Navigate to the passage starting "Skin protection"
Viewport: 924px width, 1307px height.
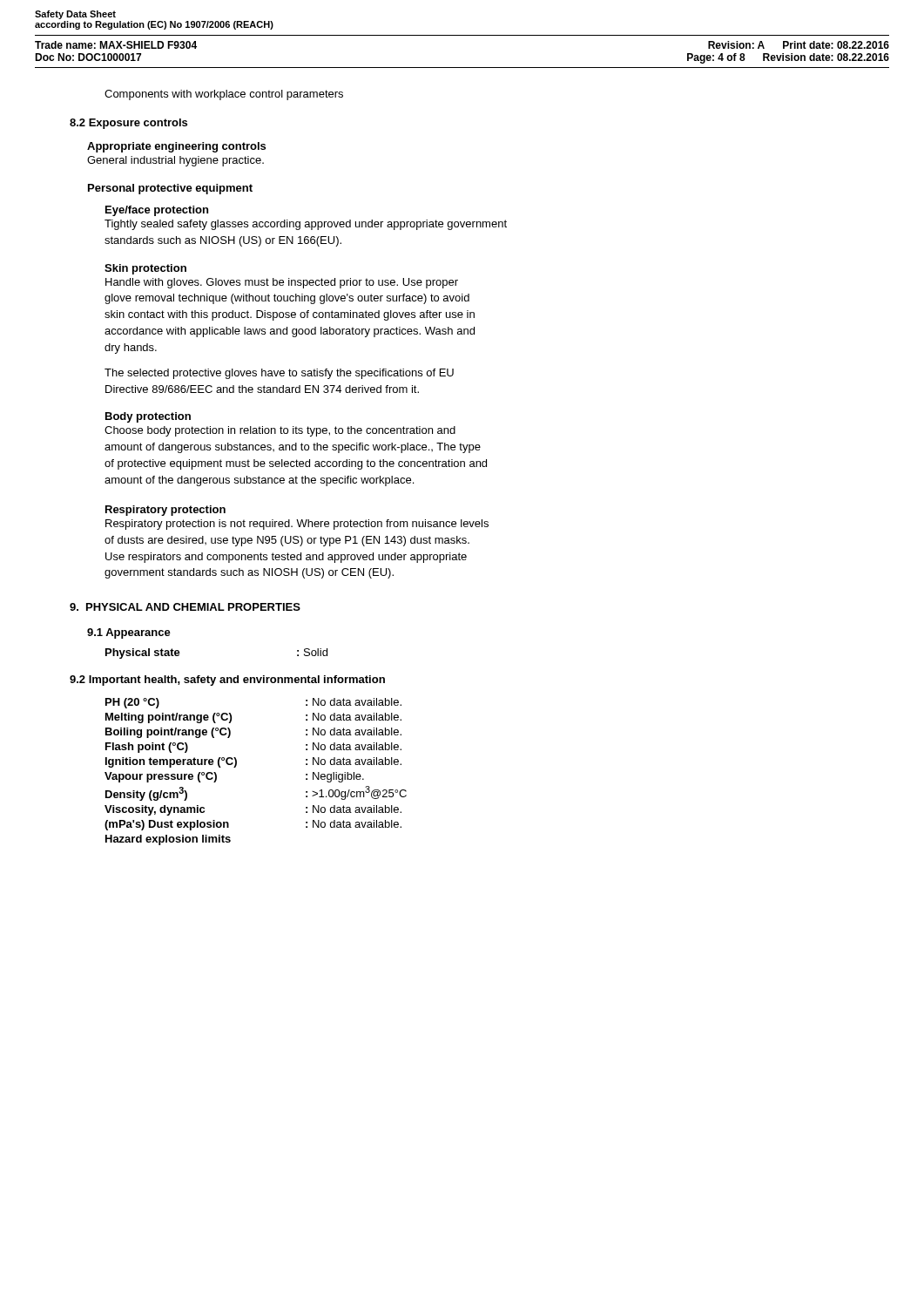coord(146,268)
